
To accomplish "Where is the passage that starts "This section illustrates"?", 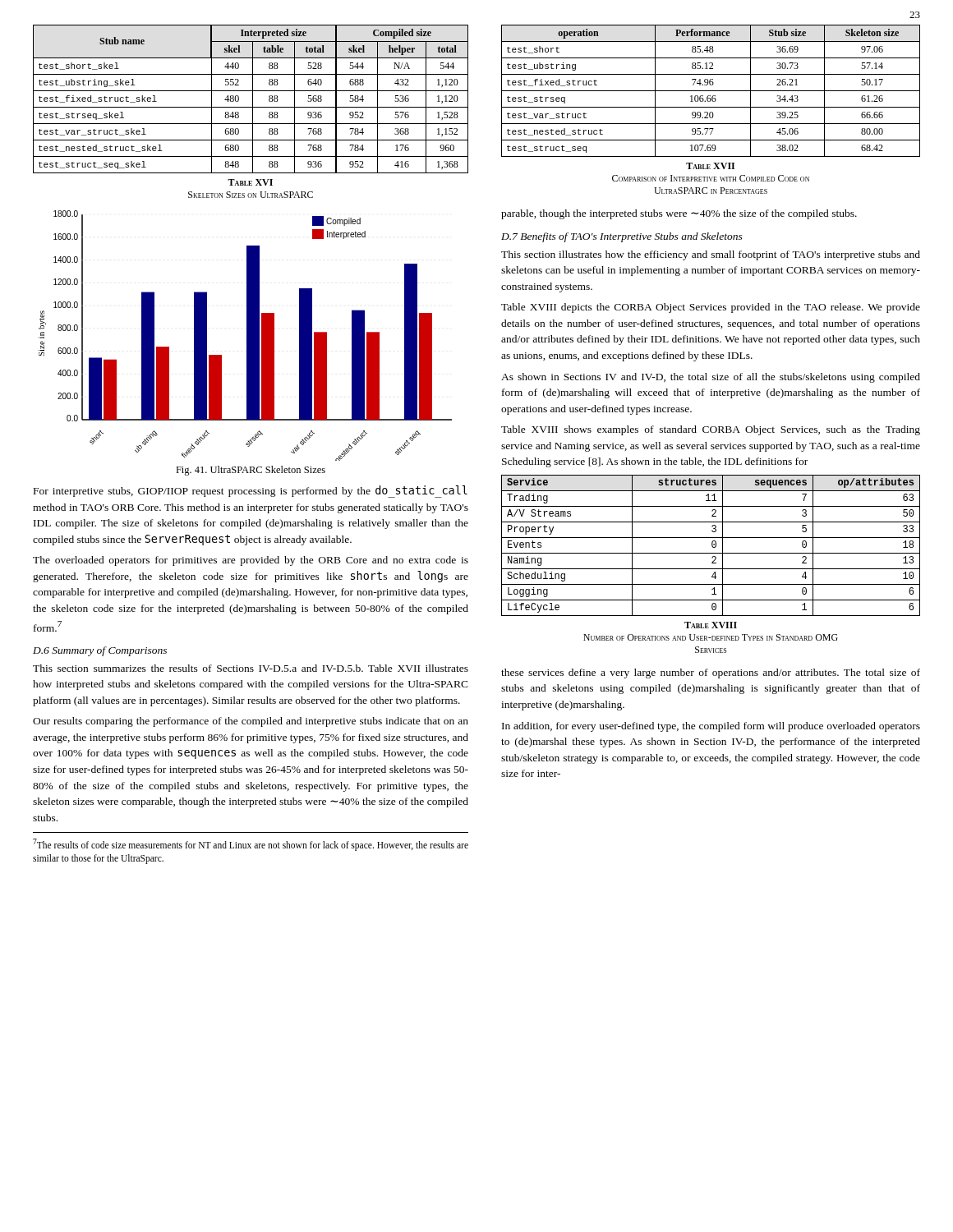I will (x=711, y=270).
